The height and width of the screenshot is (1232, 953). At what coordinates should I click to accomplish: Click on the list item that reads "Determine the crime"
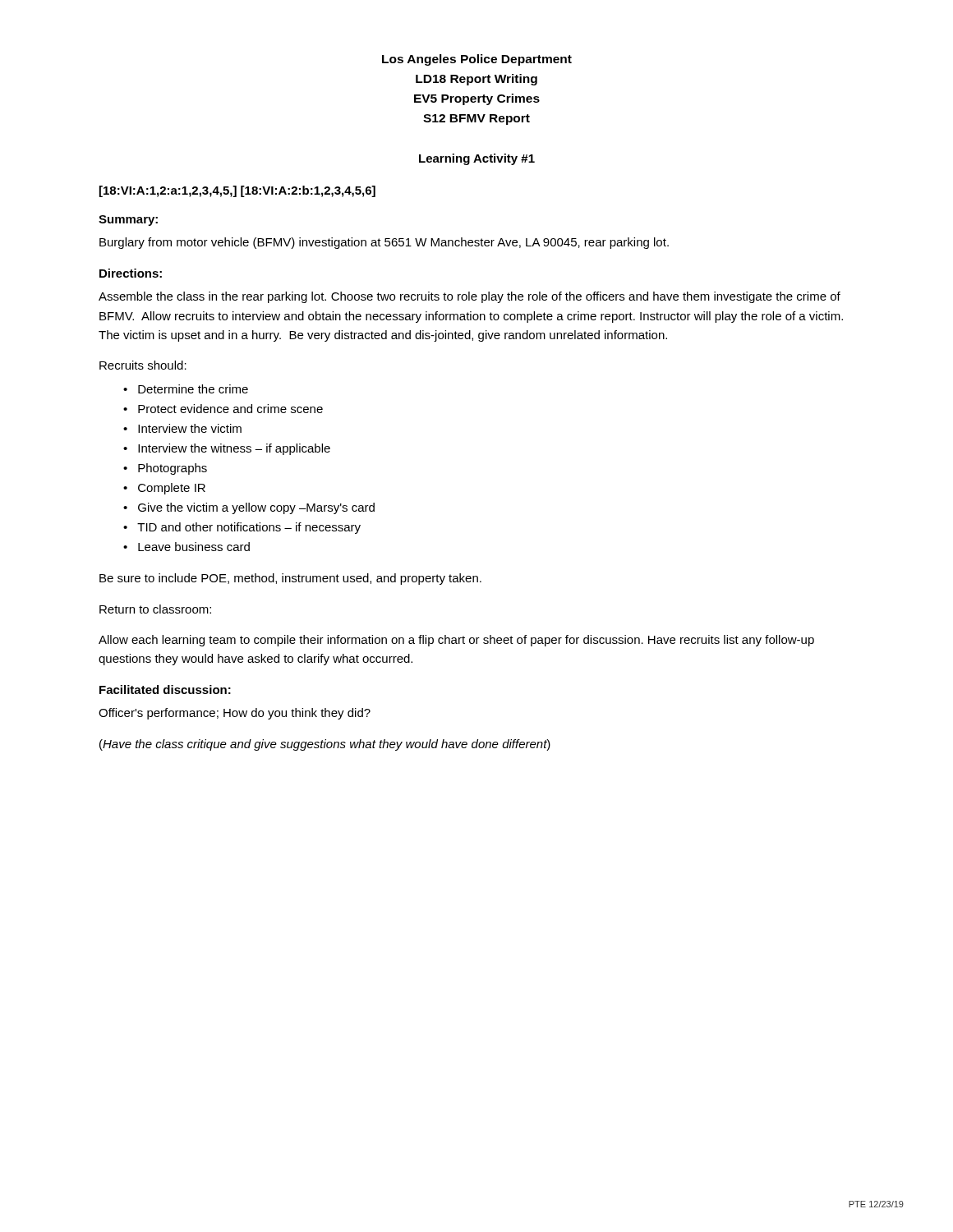(x=193, y=389)
